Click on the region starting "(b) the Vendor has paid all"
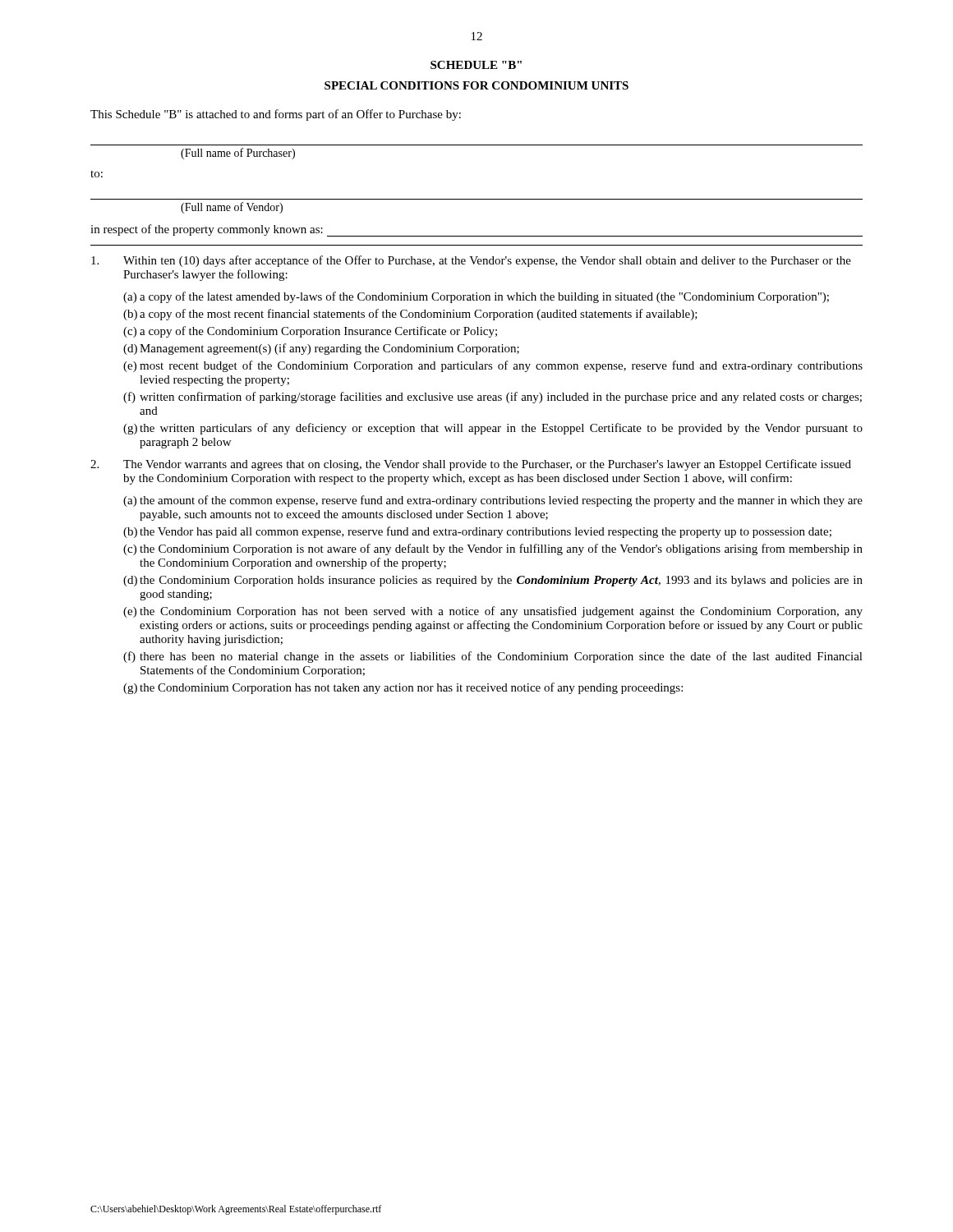 476,532
